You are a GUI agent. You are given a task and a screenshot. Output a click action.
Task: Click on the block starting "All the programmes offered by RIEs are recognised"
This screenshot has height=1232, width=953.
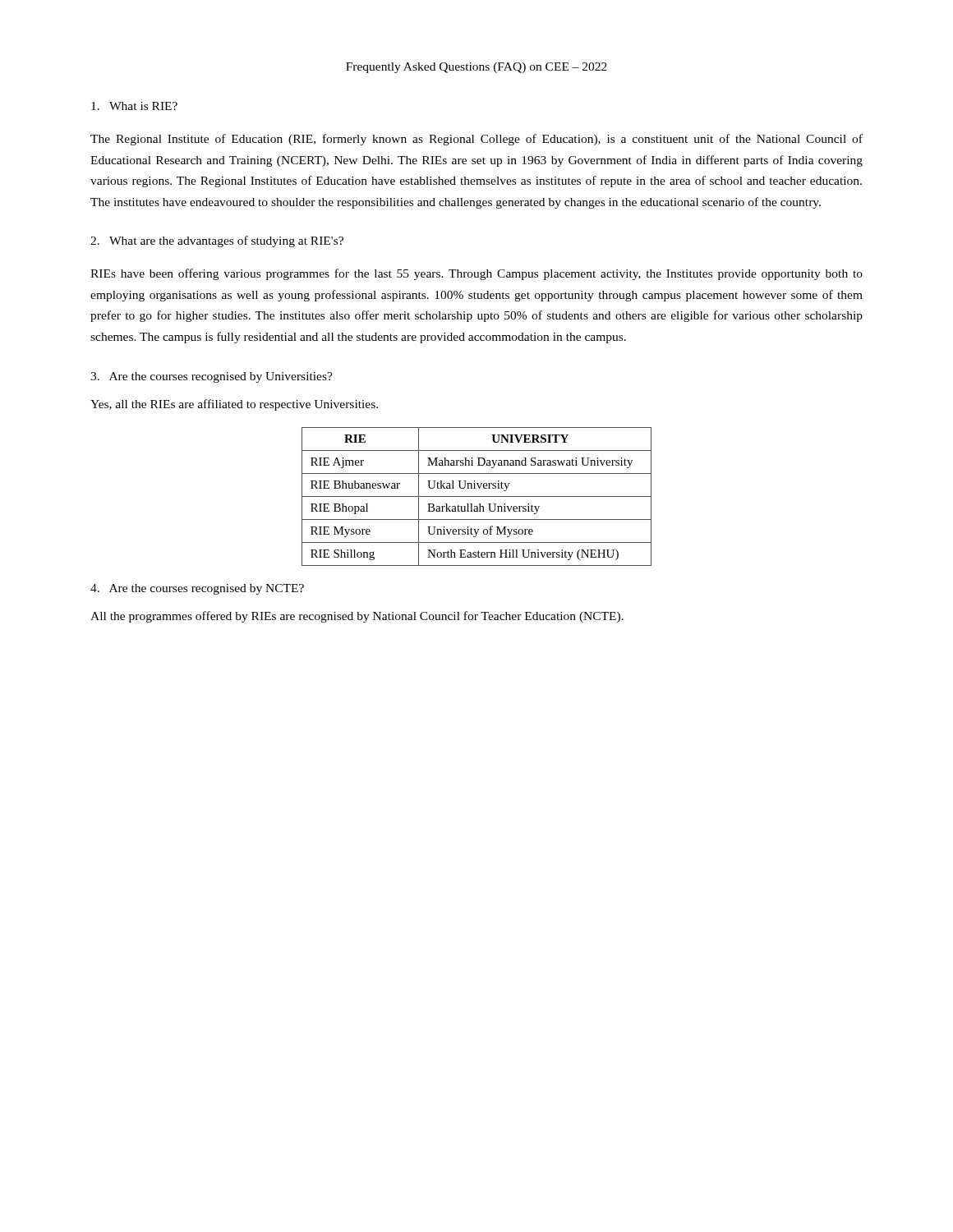(357, 616)
